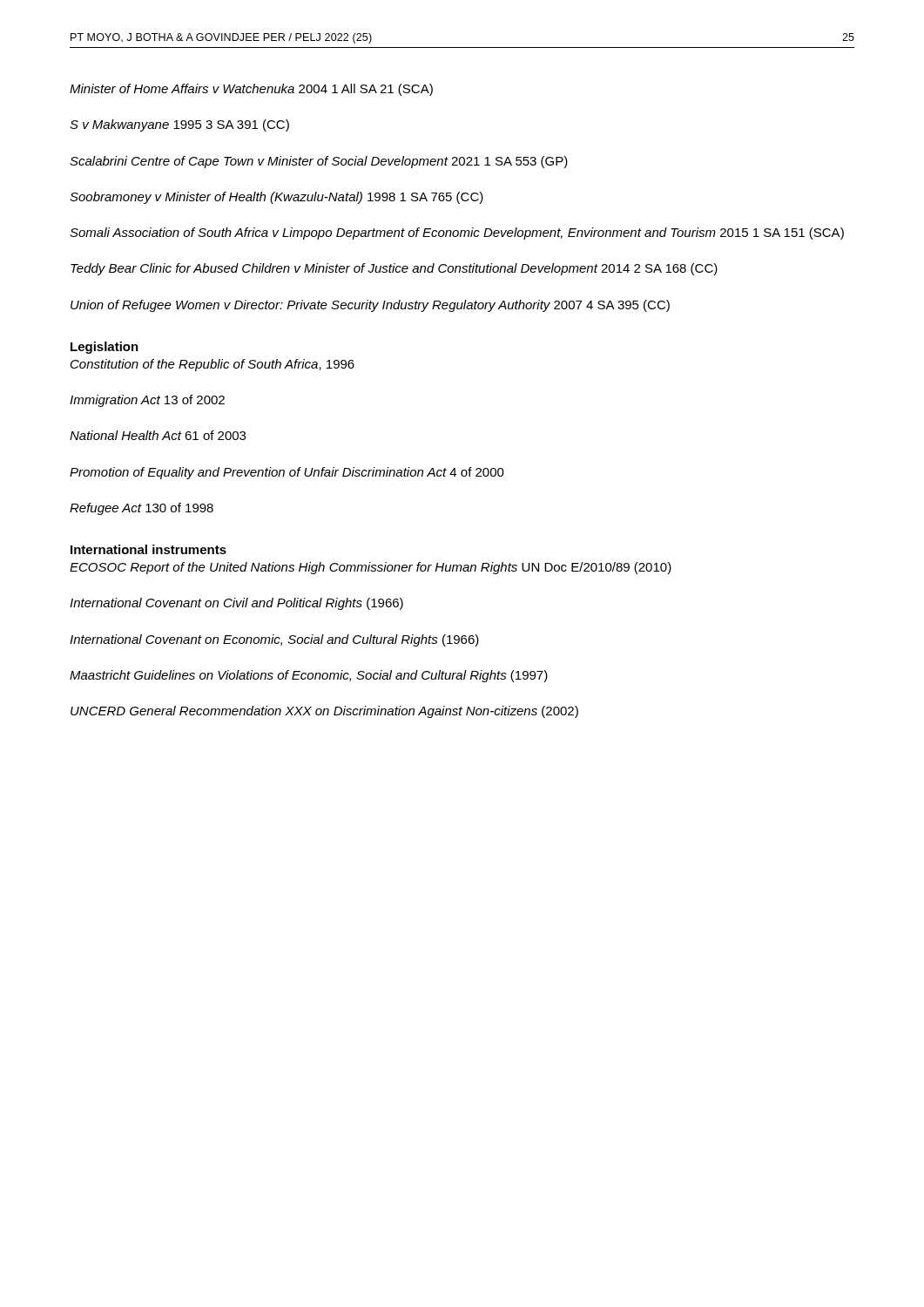The image size is (924, 1307).
Task: Locate the block of text that opens with "Teddy Bear Clinic"
Action: coord(394,268)
